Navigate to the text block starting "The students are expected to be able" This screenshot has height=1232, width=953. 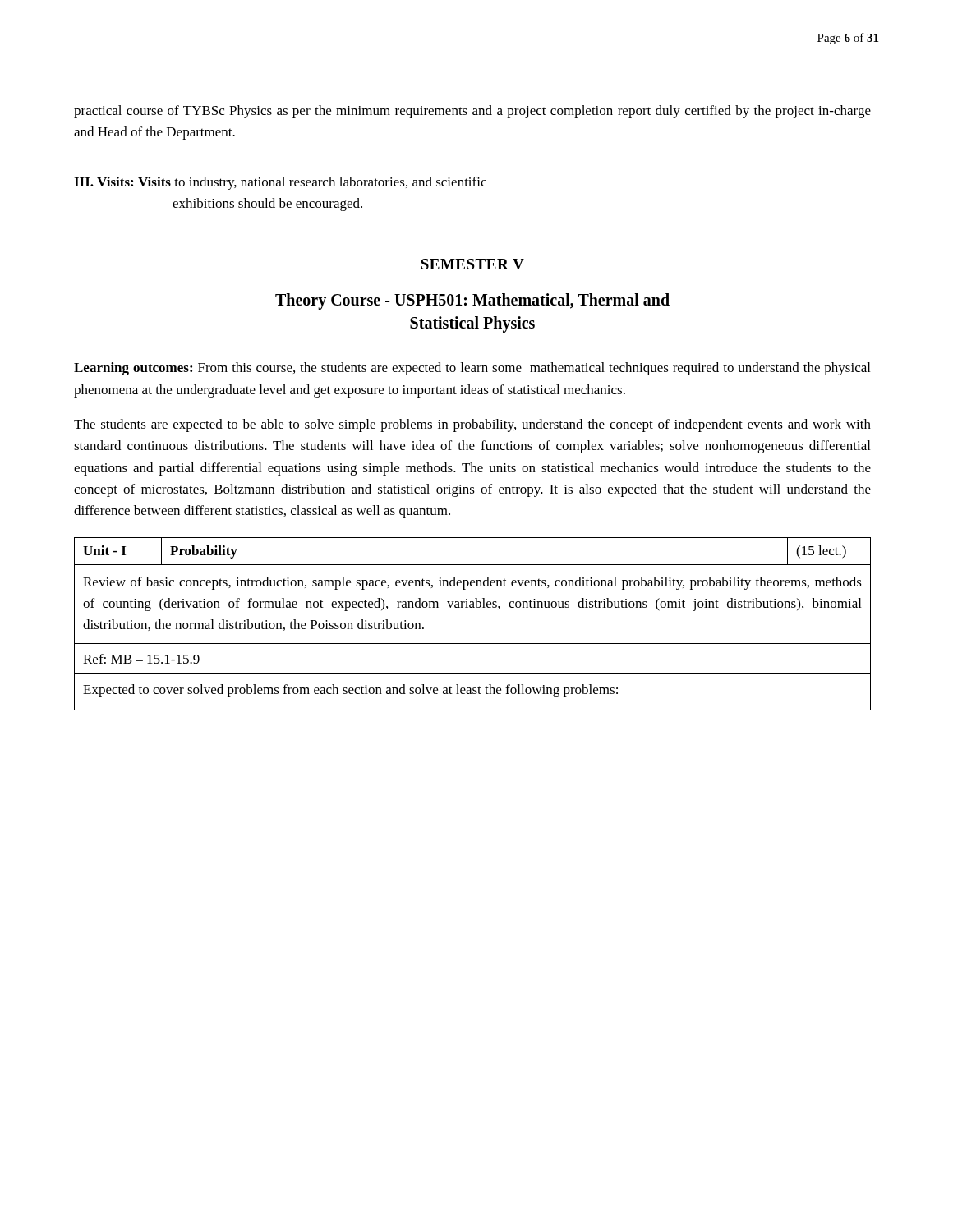coord(472,468)
